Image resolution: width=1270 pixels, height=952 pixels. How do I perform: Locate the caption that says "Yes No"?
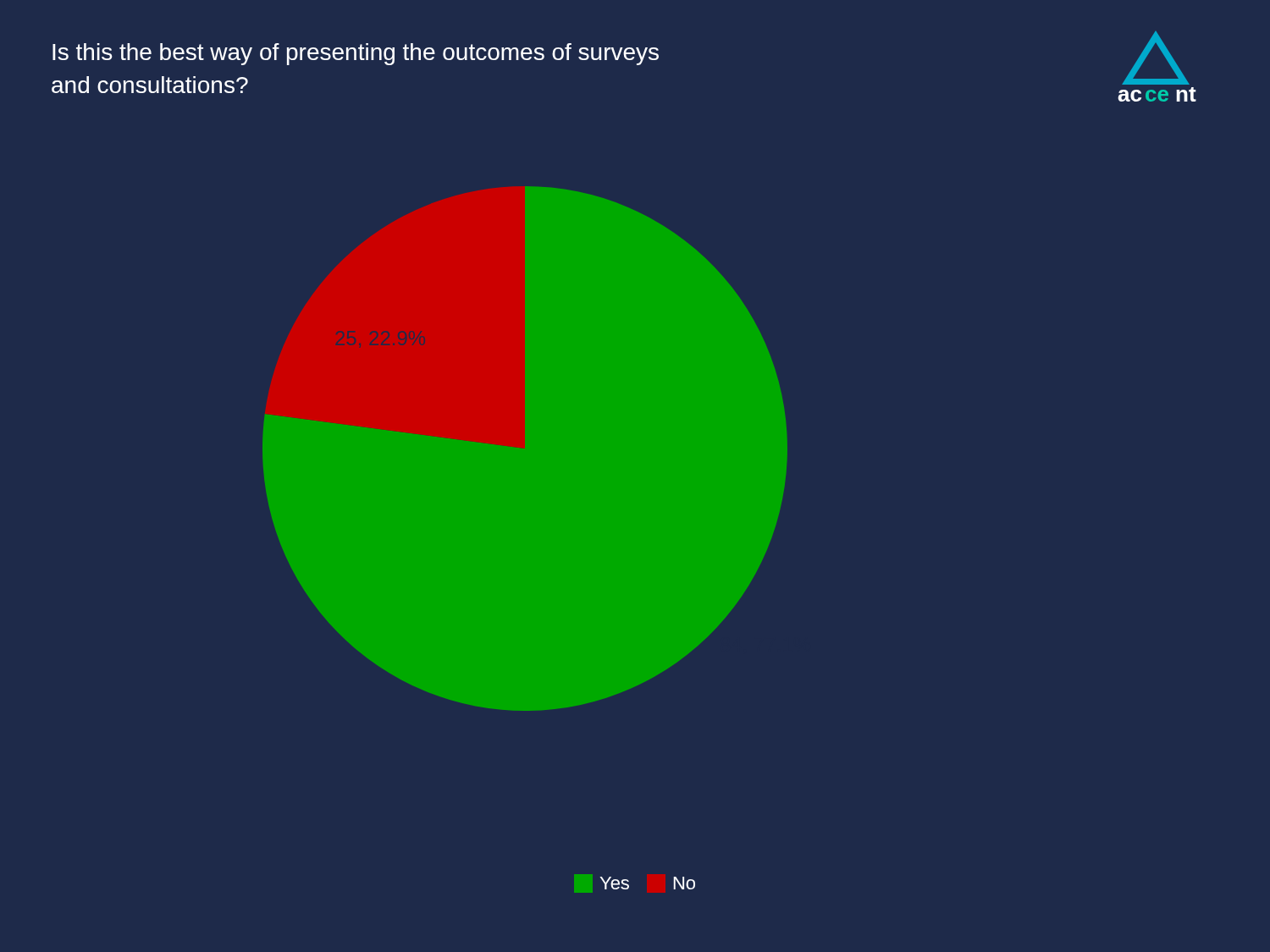635,883
